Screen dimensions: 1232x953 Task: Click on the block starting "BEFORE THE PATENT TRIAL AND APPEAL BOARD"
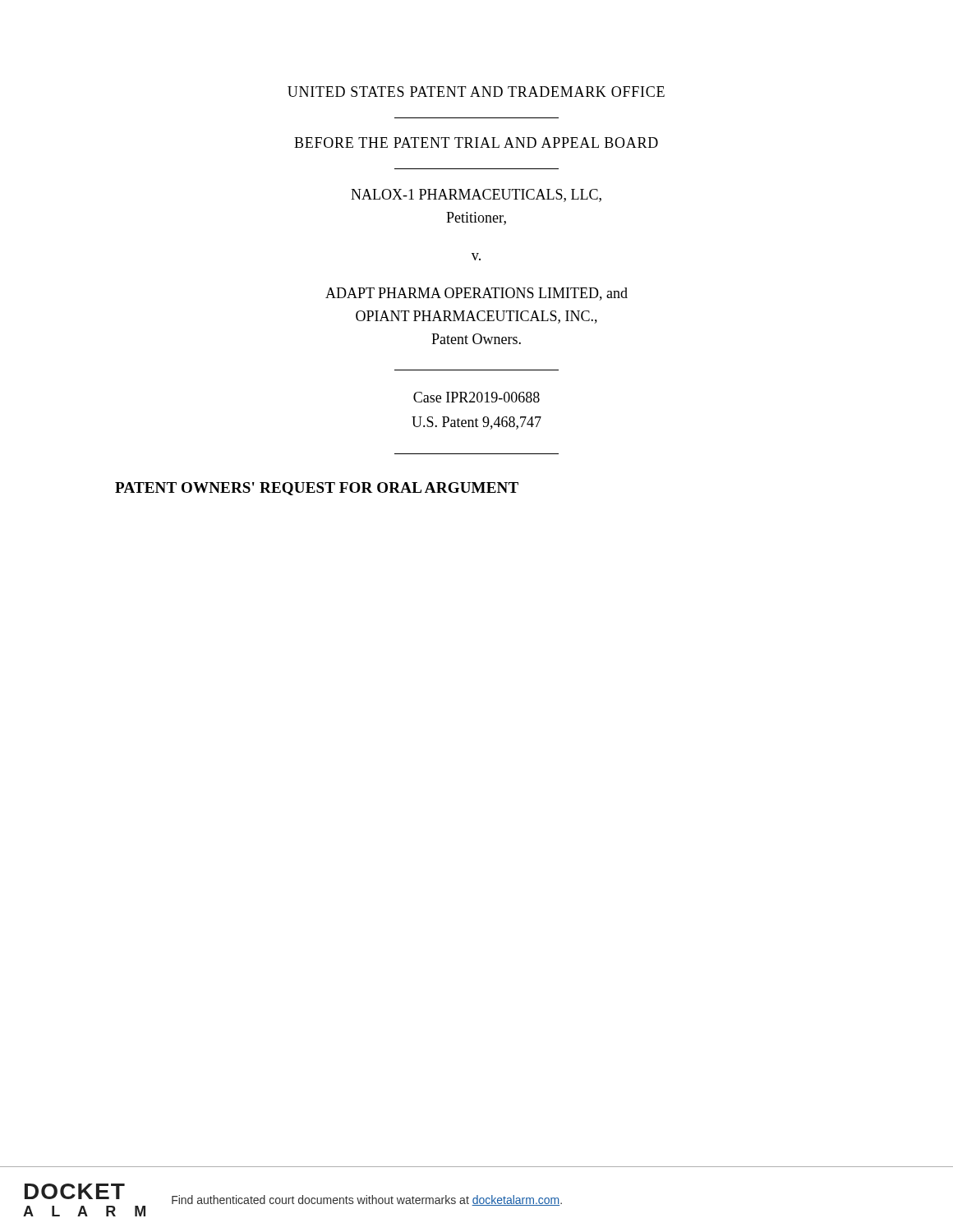pyautogui.click(x=476, y=144)
